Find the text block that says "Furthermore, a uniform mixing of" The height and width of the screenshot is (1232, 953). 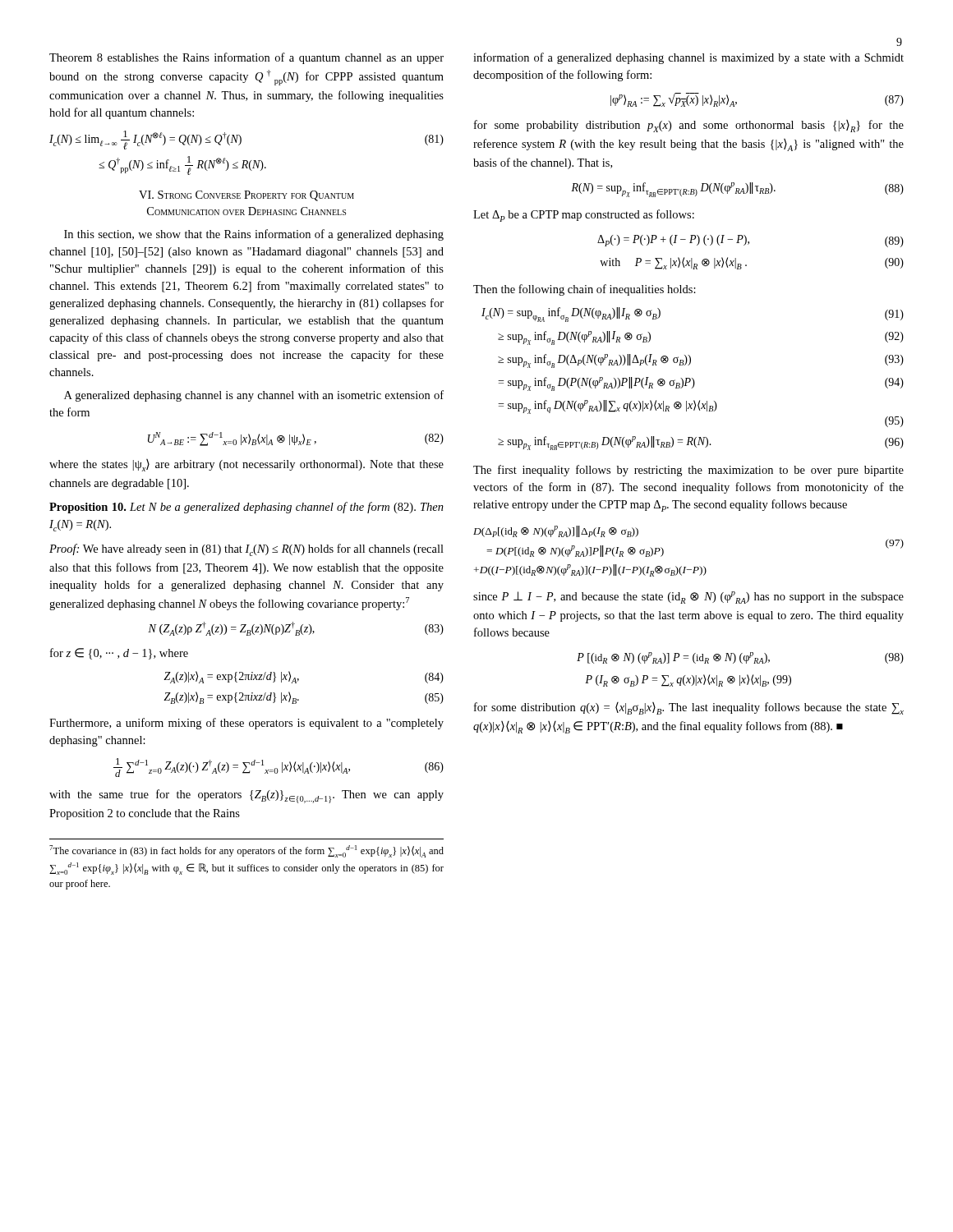(x=246, y=731)
